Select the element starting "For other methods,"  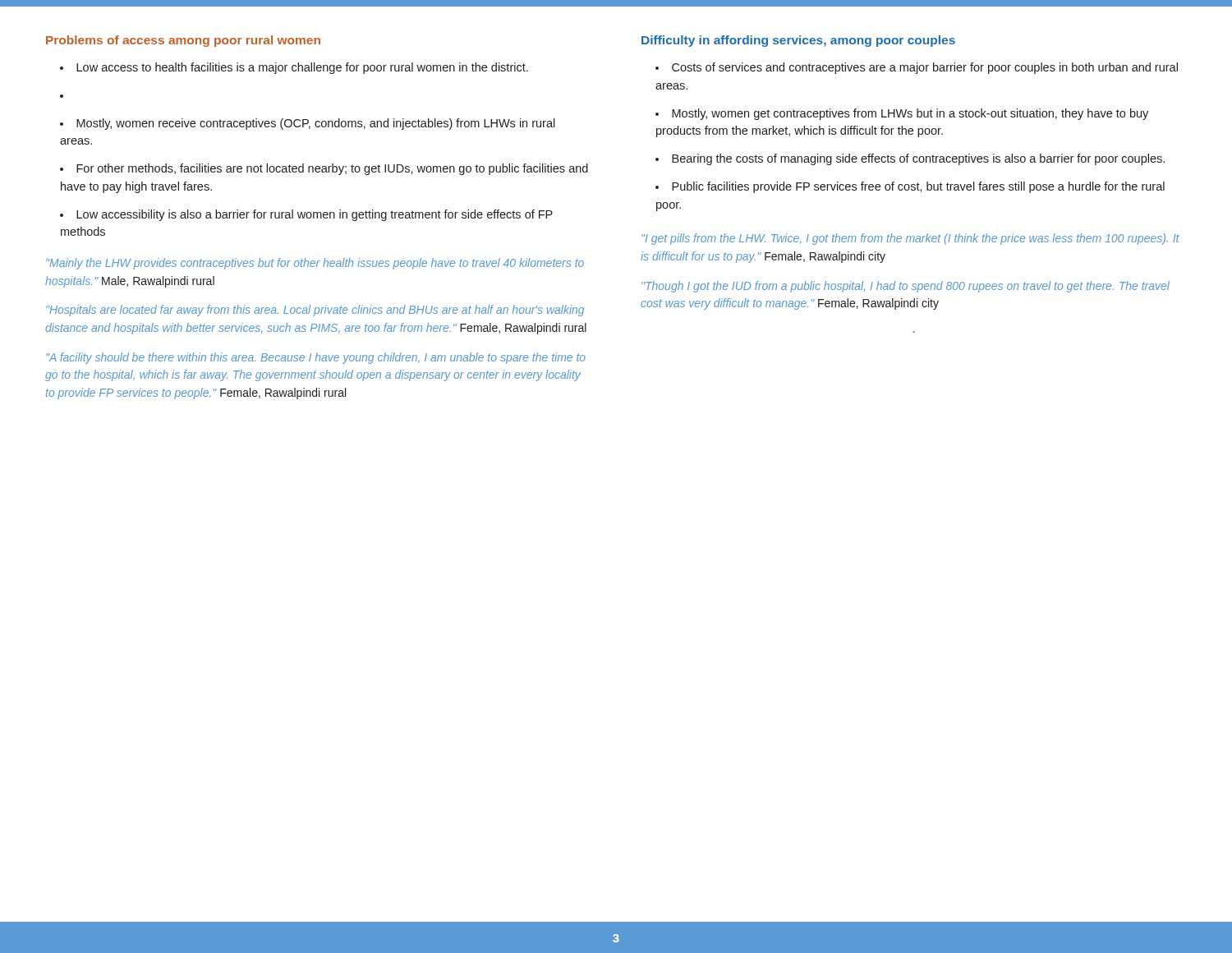coord(324,177)
